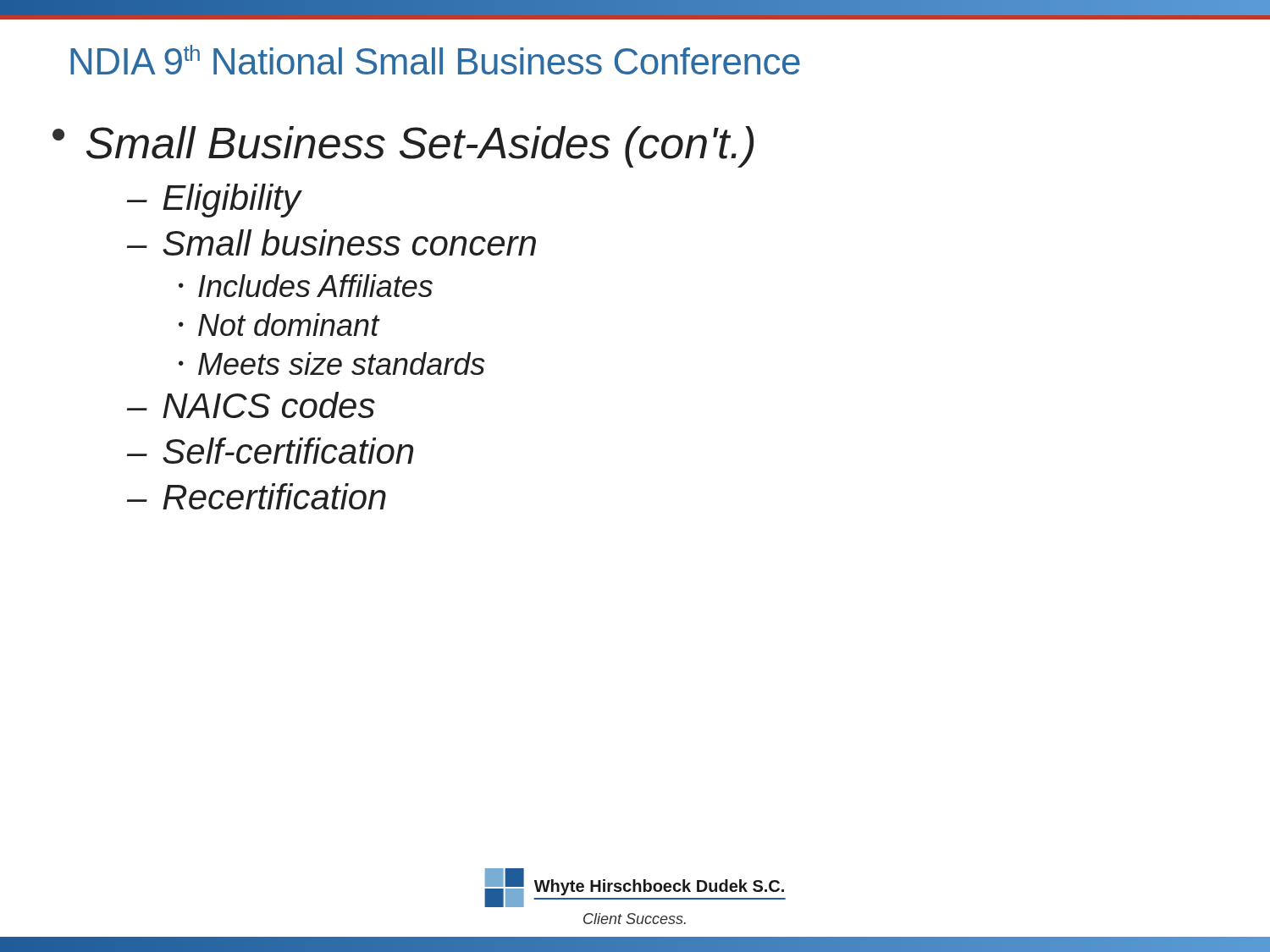Select the element starting "– Recertification"
The height and width of the screenshot is (952, 1270).
tap(257, 497)
